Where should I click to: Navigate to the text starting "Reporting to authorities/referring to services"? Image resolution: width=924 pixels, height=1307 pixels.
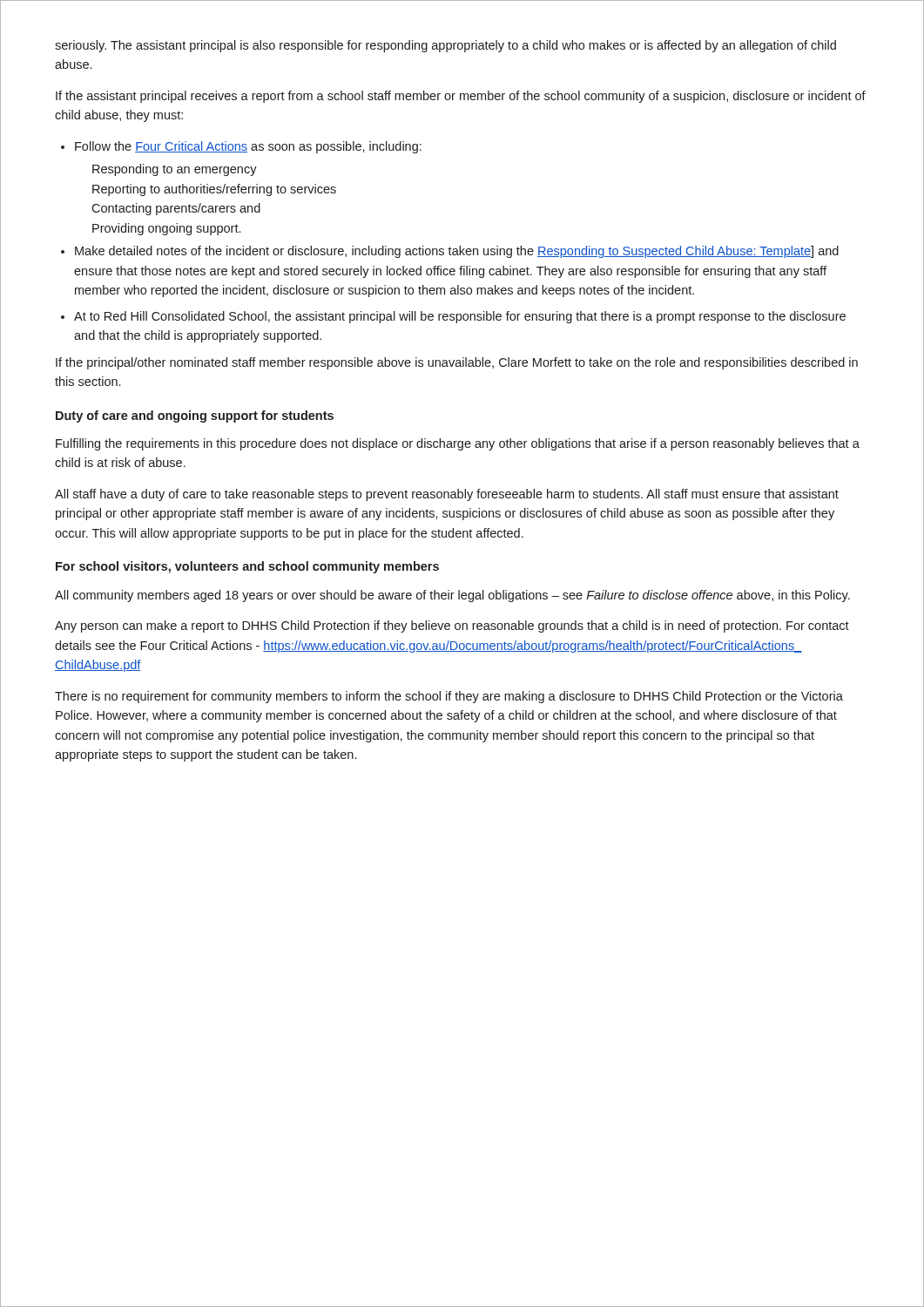214,190
